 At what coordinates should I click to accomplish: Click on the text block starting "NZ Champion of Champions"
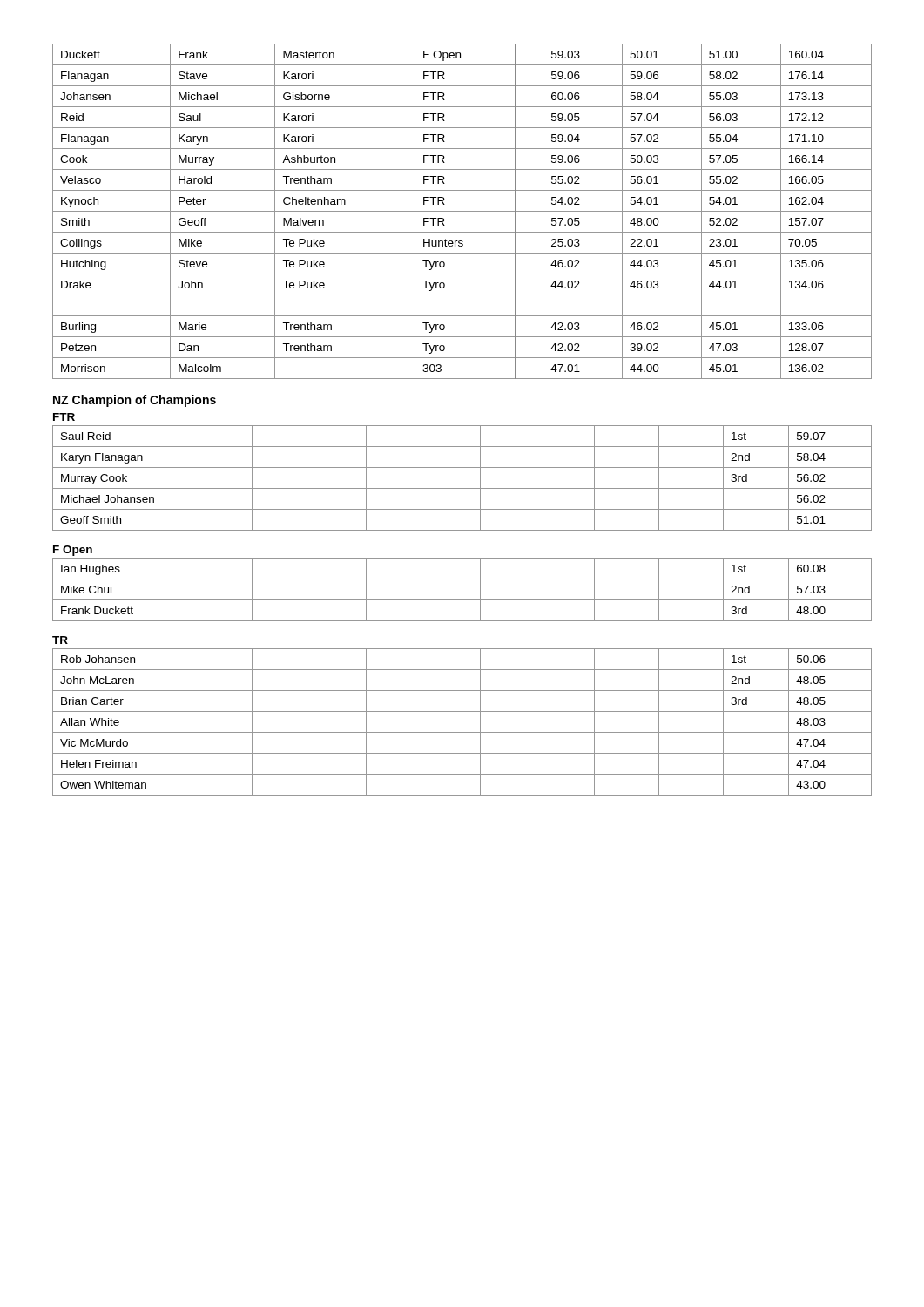click(x=134, y=400)
